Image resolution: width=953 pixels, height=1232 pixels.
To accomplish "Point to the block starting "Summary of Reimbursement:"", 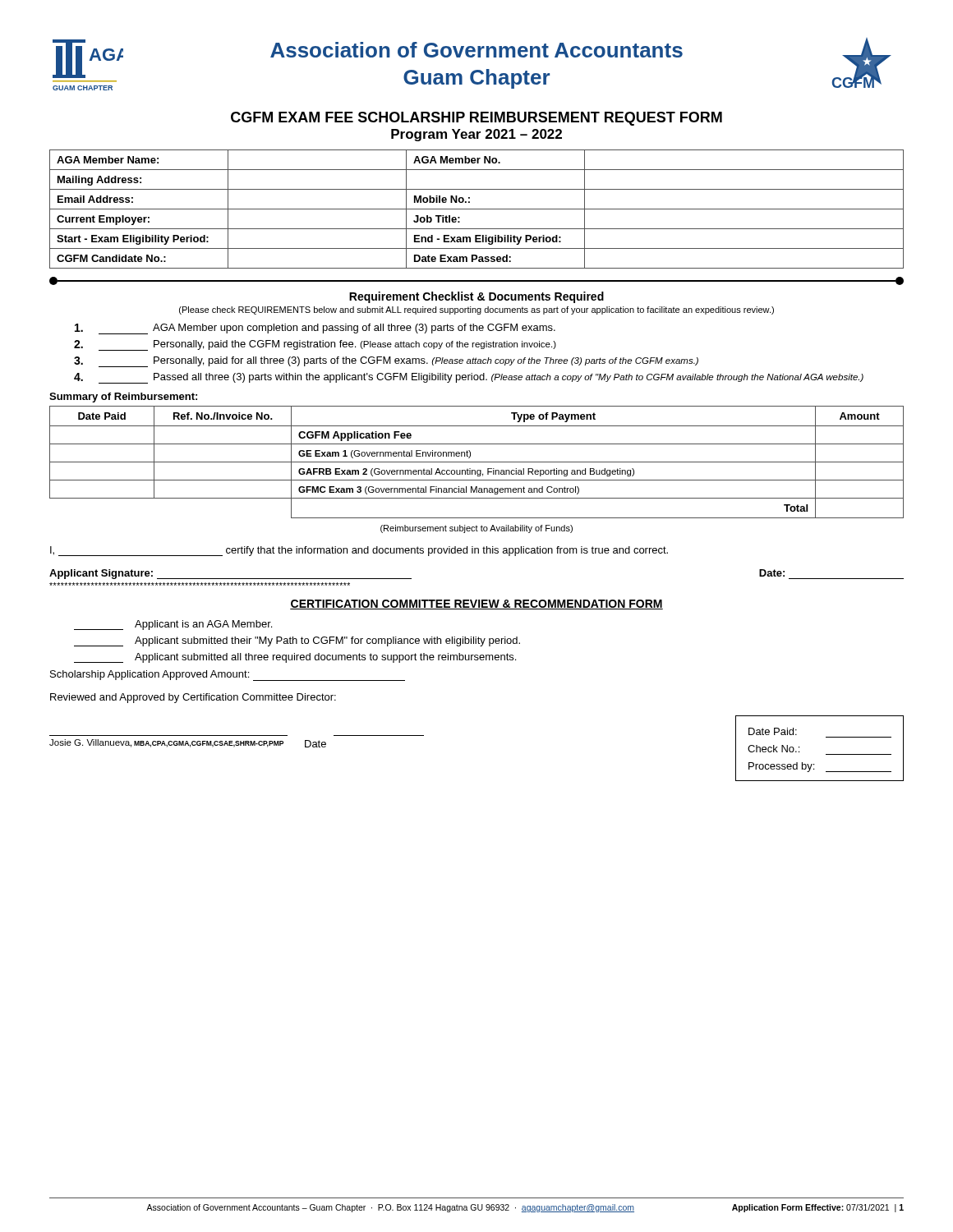I will pos(124,396).
